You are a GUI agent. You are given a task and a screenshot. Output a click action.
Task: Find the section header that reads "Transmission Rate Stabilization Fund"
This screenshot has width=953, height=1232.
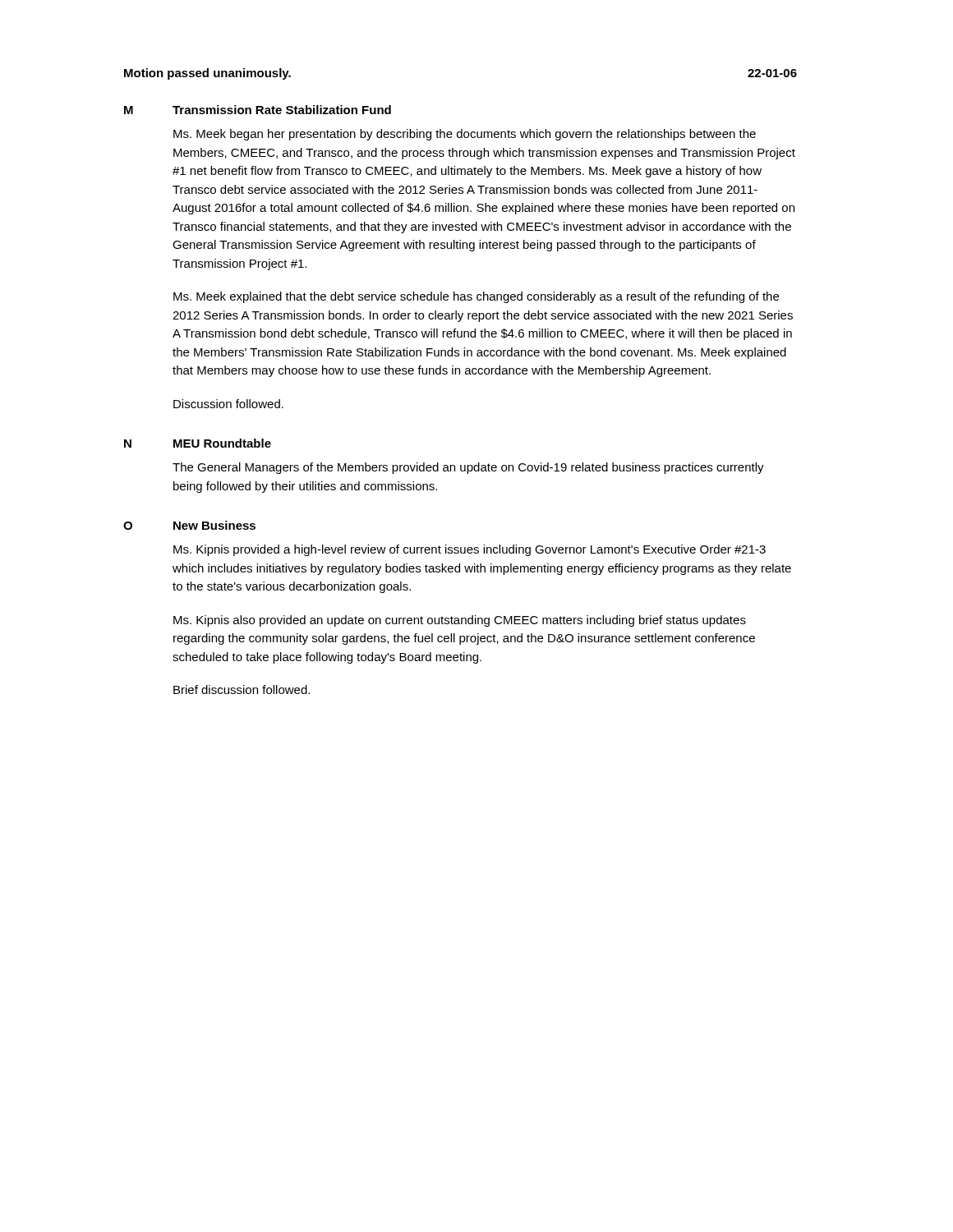click(282, 110)
